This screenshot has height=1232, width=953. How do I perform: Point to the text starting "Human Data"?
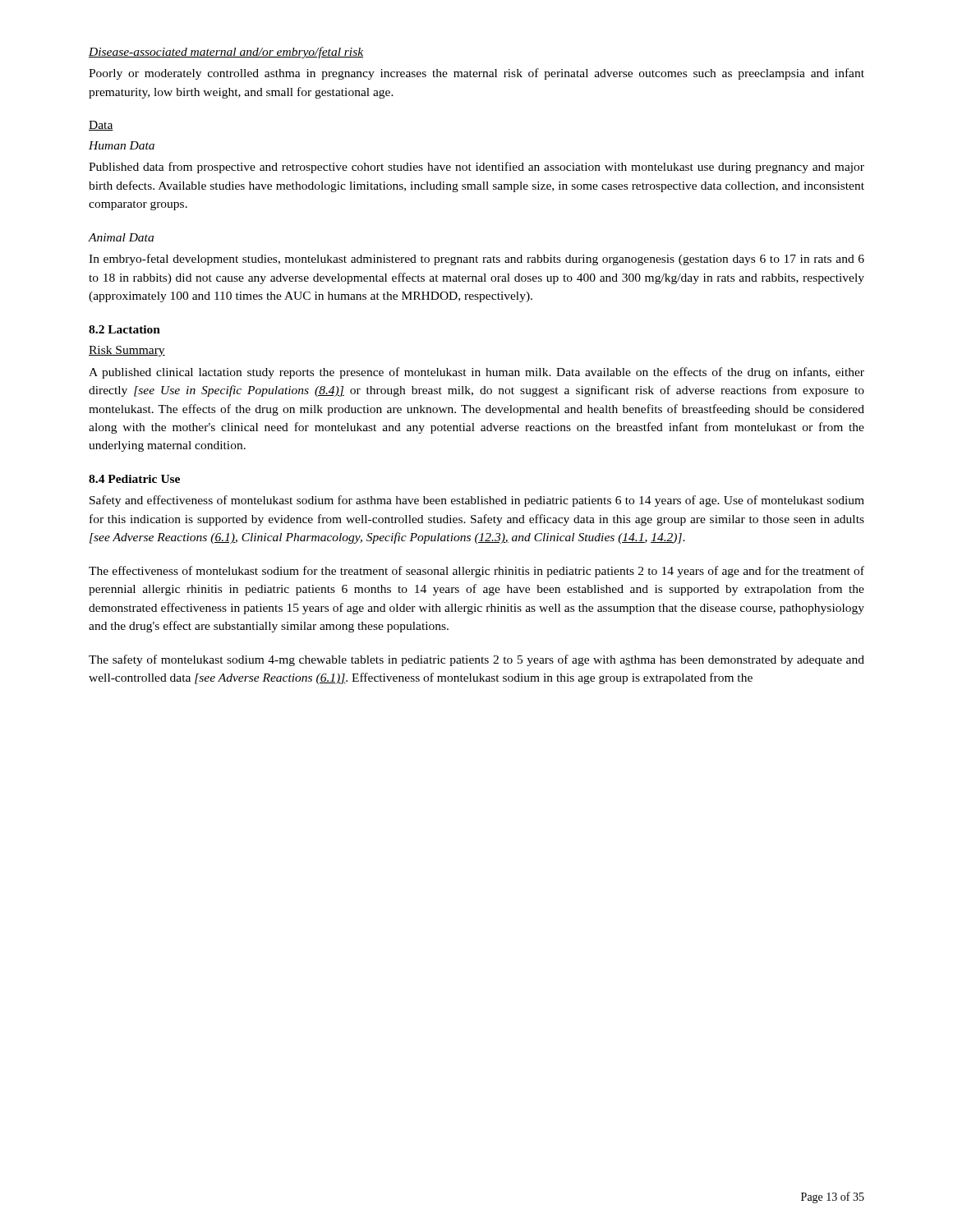click(122, 145)
